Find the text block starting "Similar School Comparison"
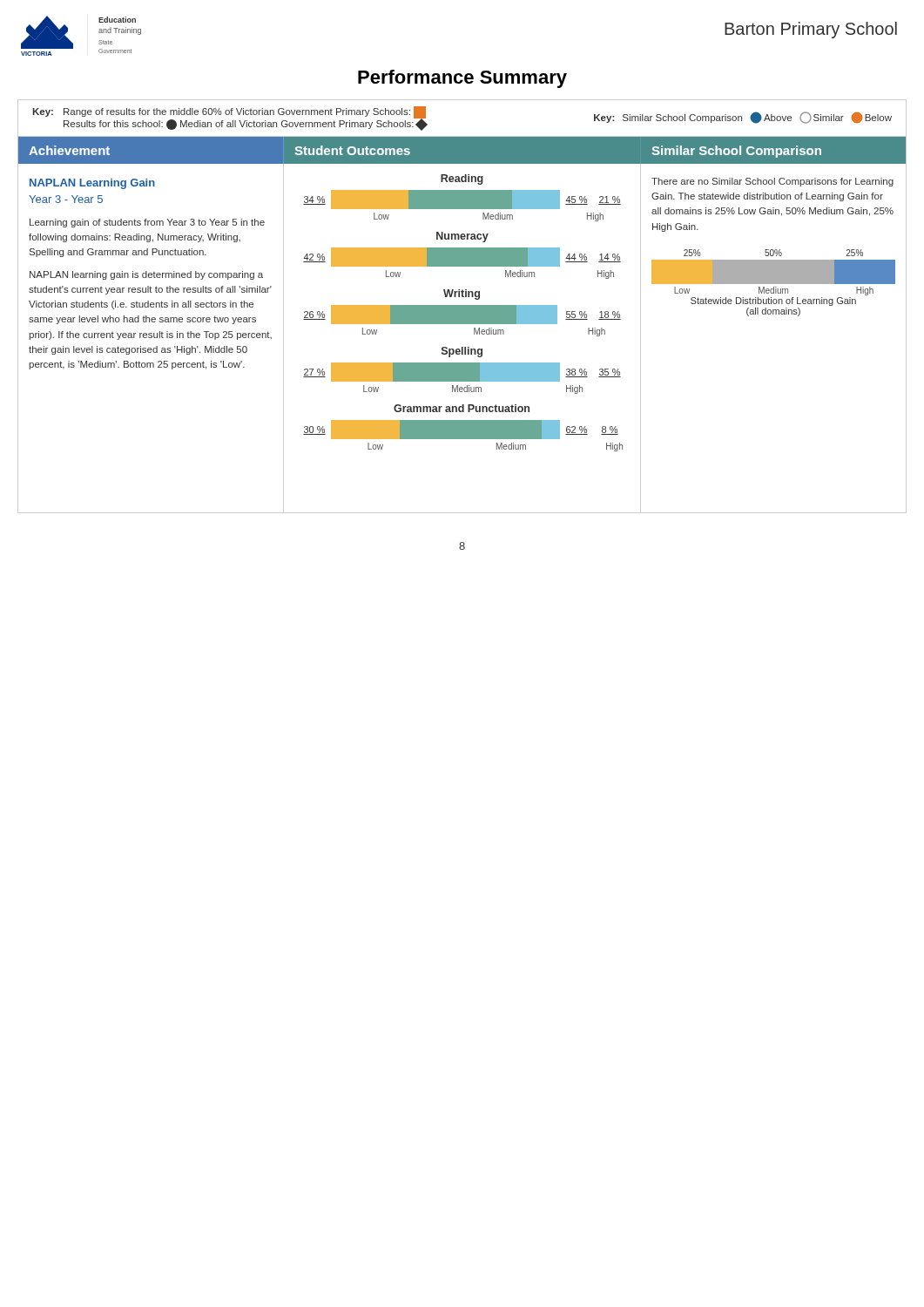Image resolution: width=924 pixels, height=1307 pixels. pos(737,150)
